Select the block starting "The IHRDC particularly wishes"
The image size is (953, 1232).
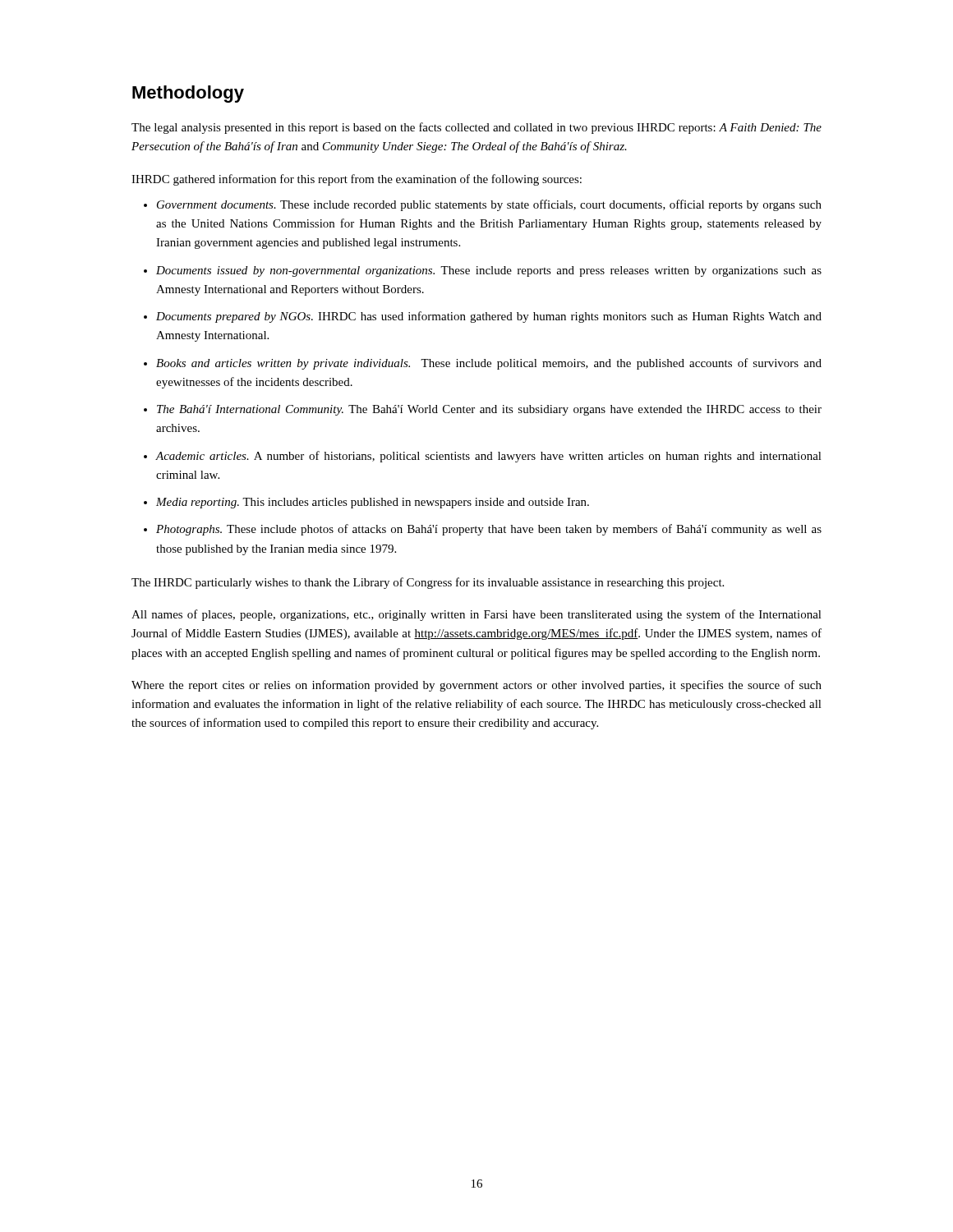point(428,582)
